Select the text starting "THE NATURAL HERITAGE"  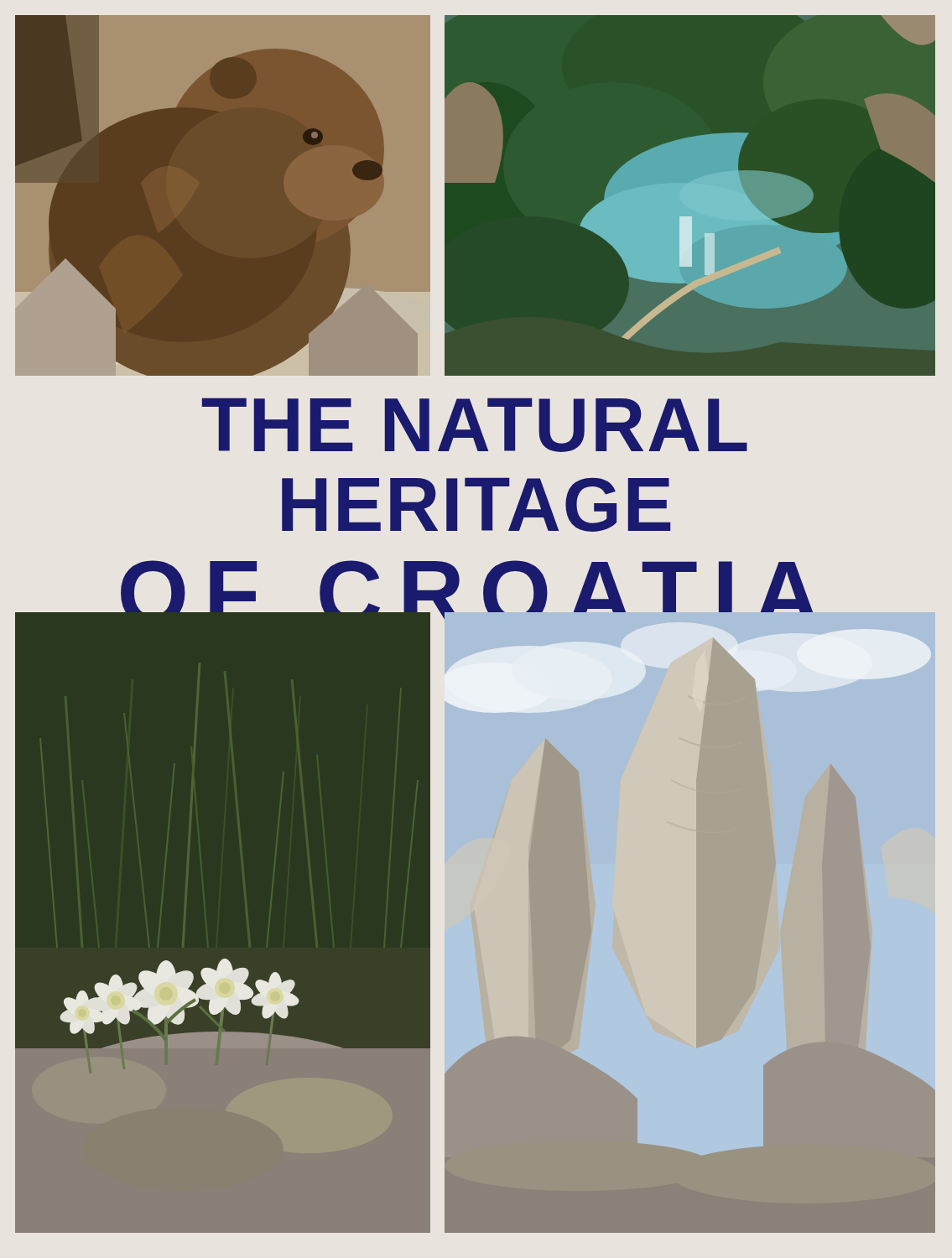[x=476, y=514]
